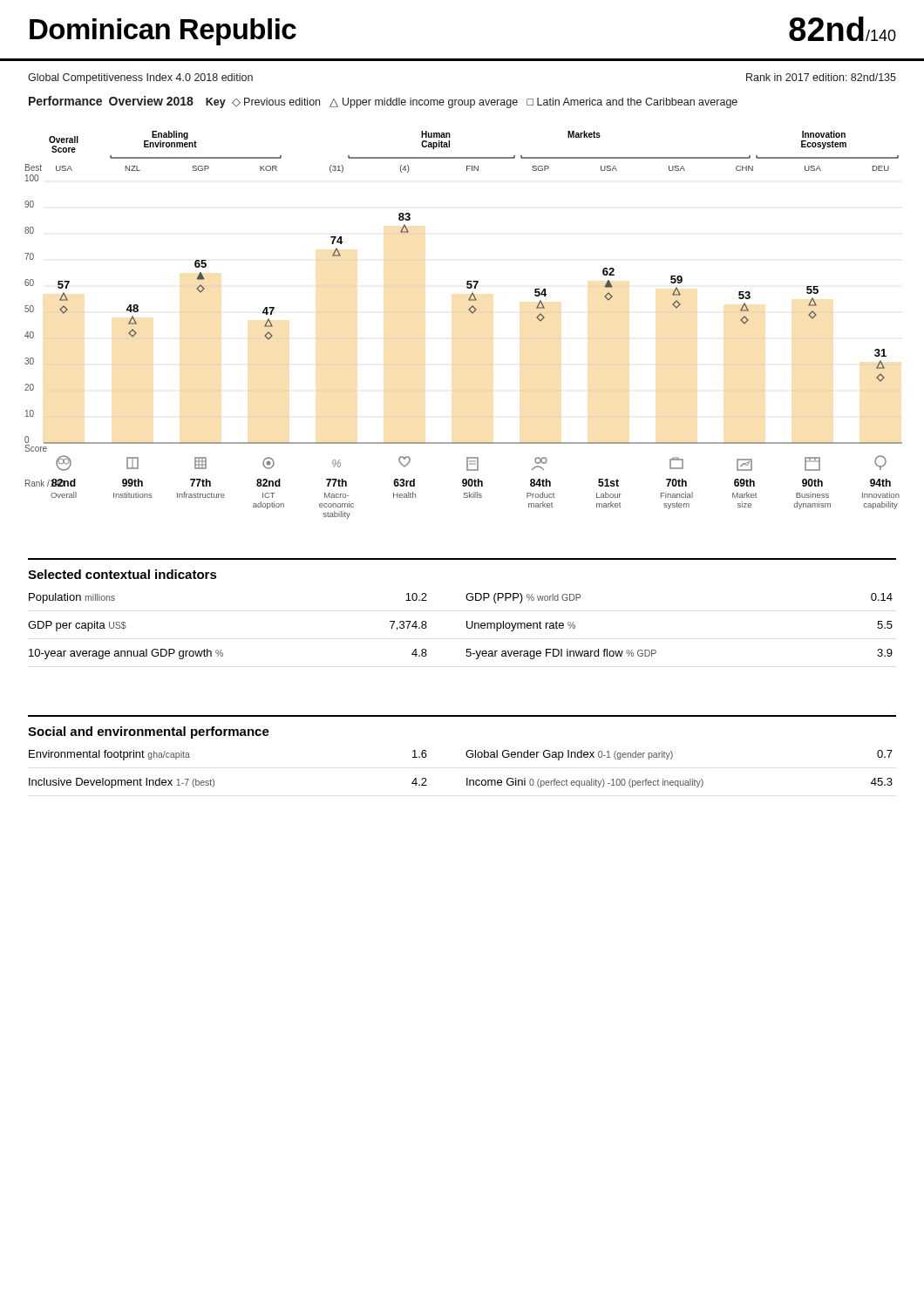Screen dimensions: 1308x924
Task: Click on the text that reads "Rank in 2017 edition: 82nd/135"
Action: tap(821, 78)
